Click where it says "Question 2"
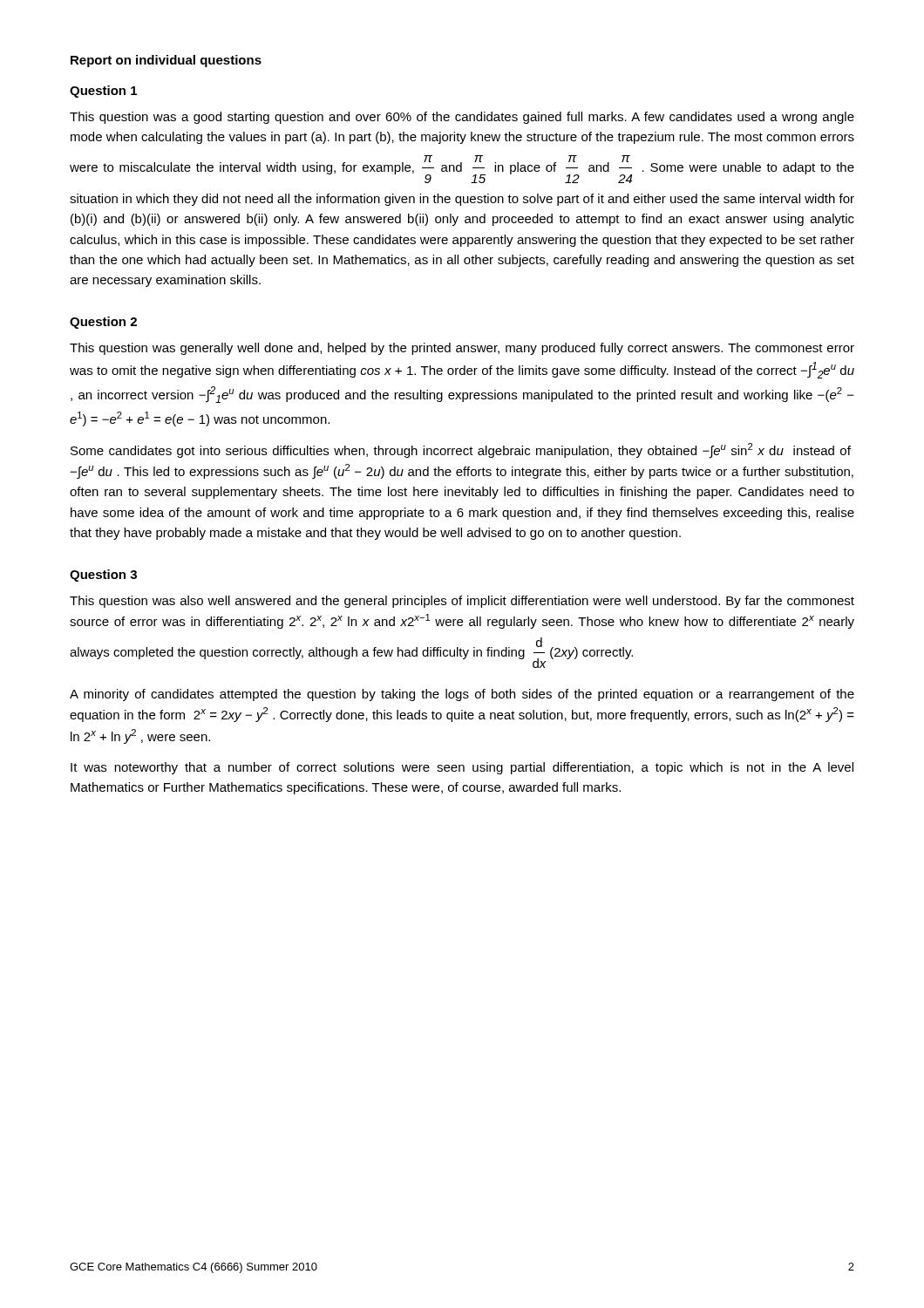924x1308 pixels. 104,322
